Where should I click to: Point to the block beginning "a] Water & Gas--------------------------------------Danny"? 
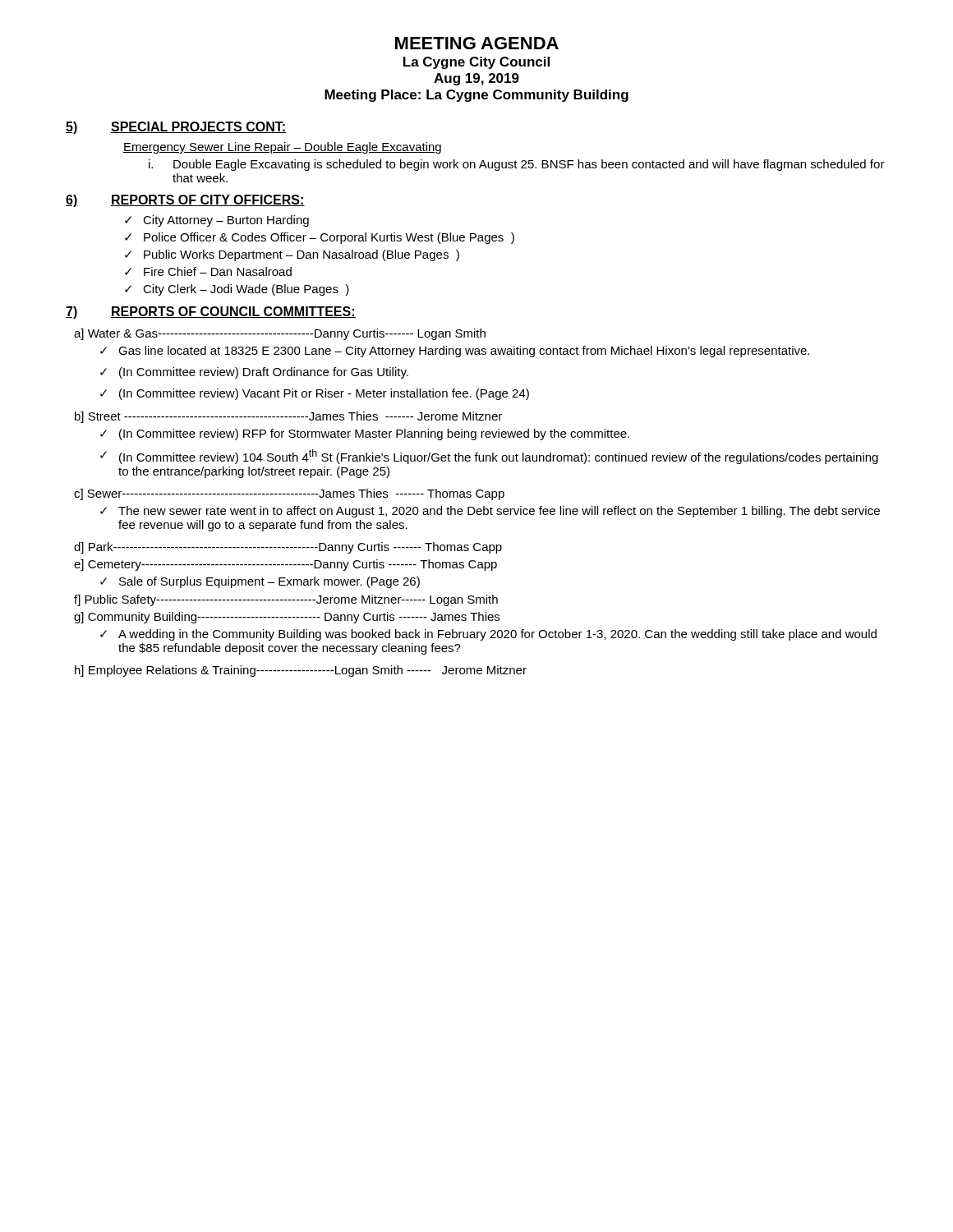click(x=280, y=333)
